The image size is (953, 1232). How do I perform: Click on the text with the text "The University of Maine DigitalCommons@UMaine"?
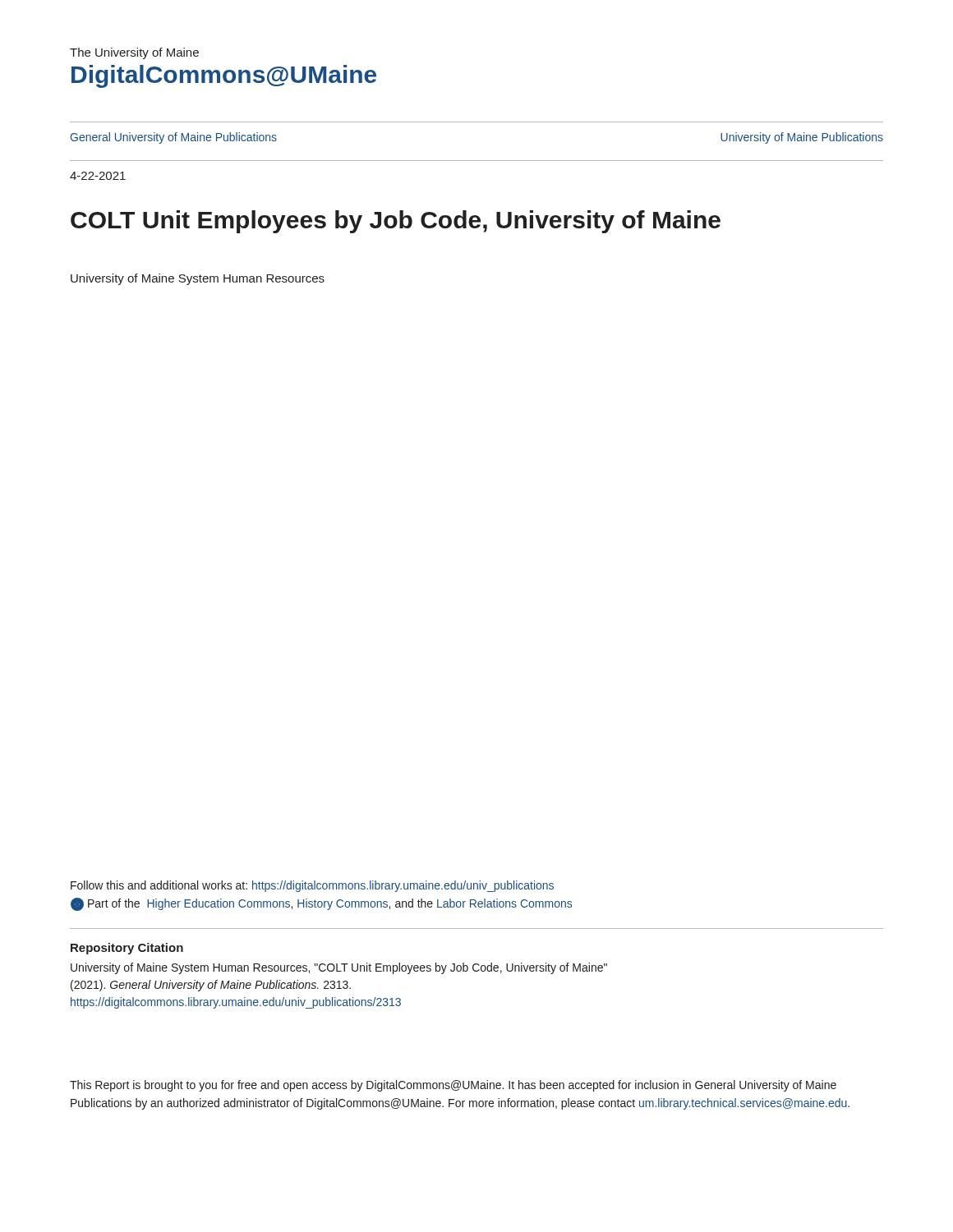325,67
